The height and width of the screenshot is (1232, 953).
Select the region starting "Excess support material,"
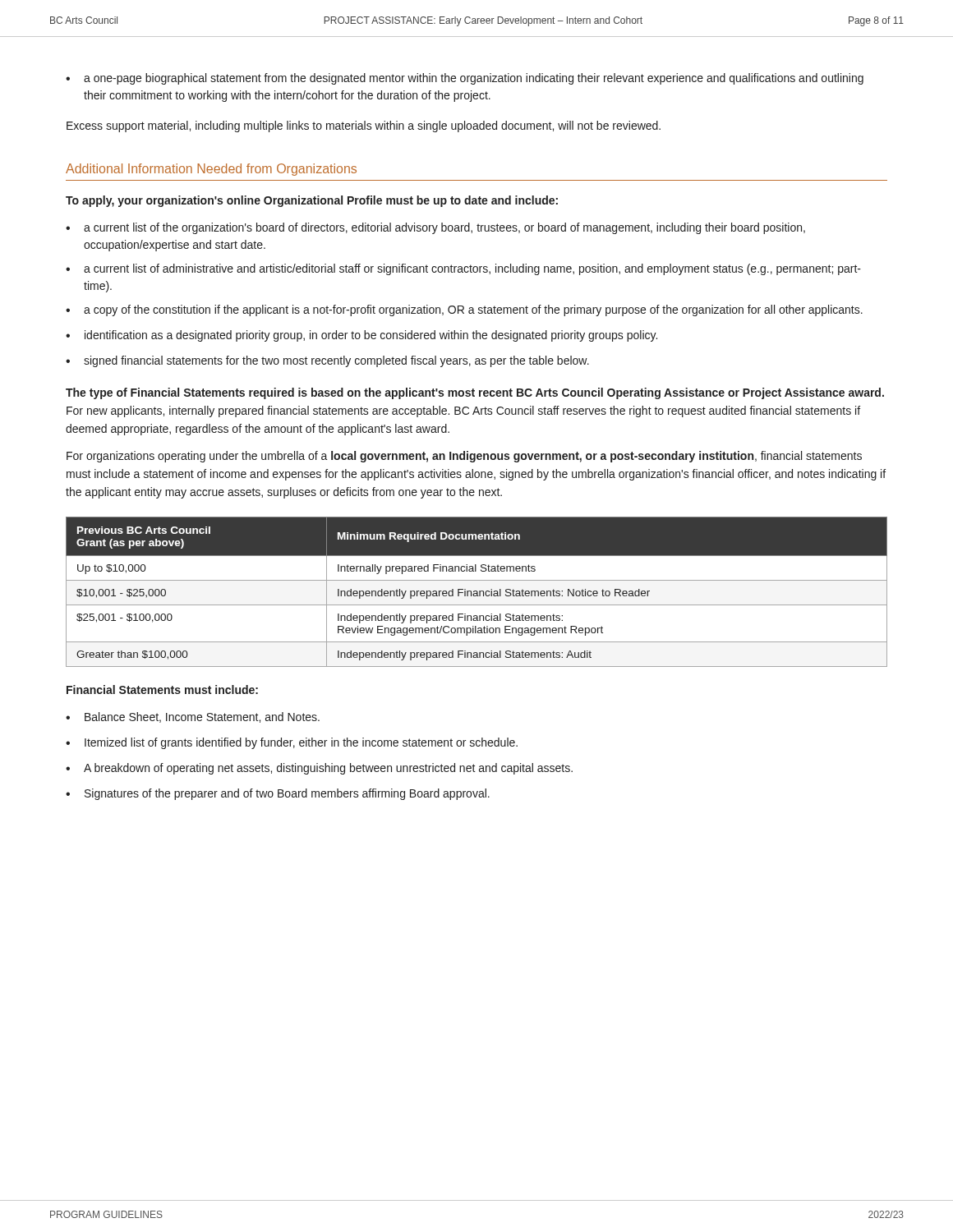coord(476,126)
